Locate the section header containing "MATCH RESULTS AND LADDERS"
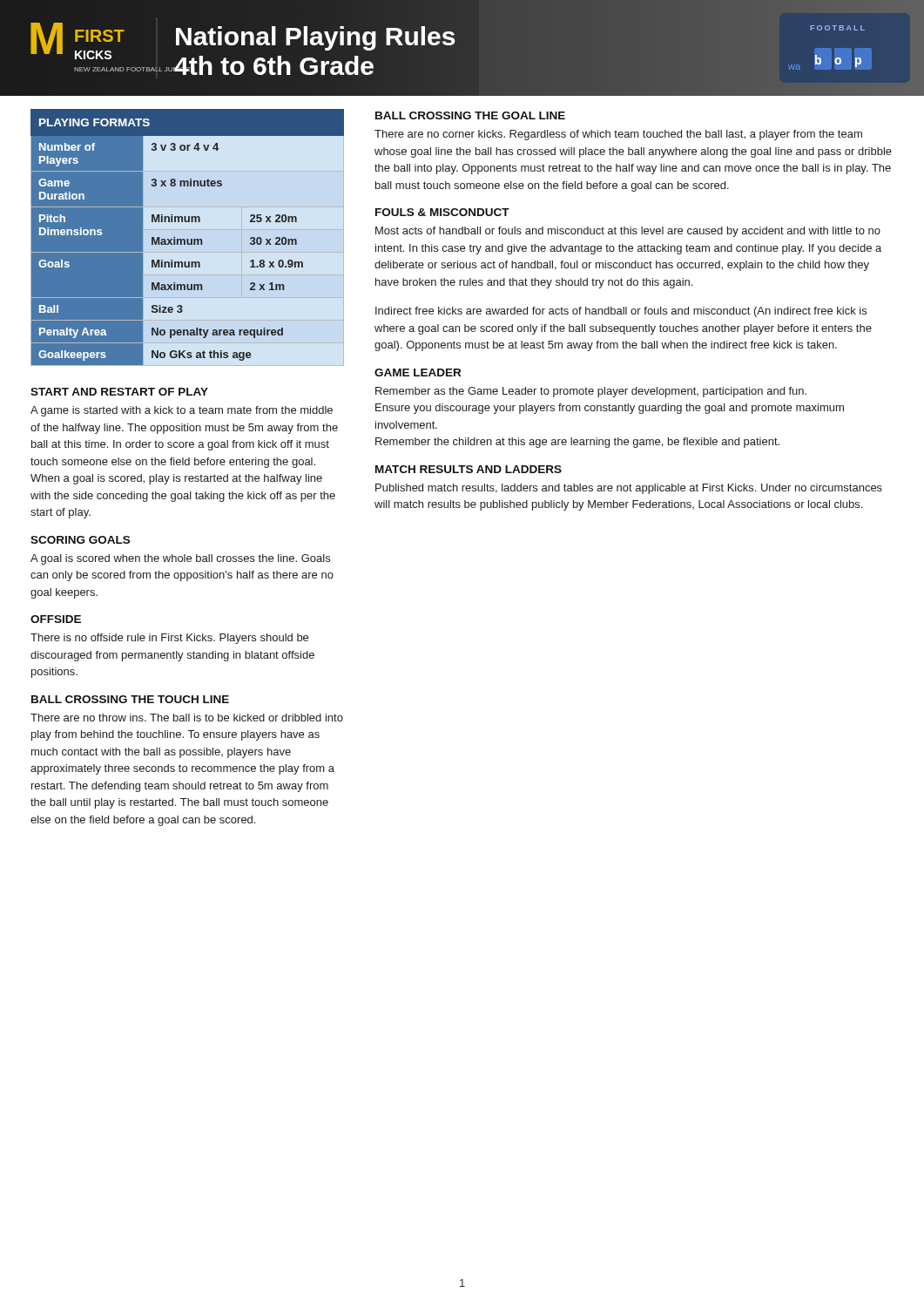The image size is (924, 1307). [468, 469]
